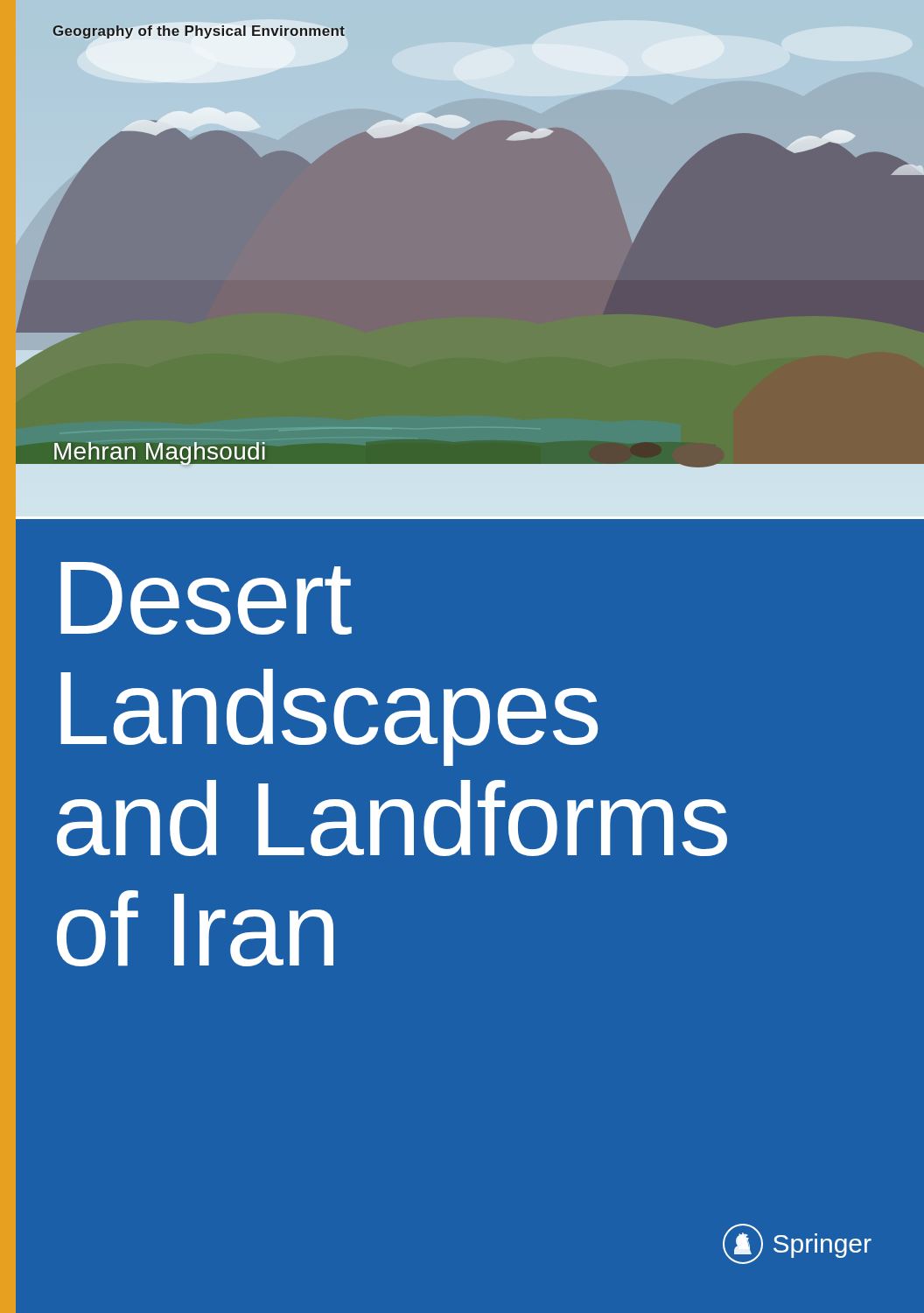Find the logo
This screenshot has height=1313, width=924.
click(x=797, y=1244)
